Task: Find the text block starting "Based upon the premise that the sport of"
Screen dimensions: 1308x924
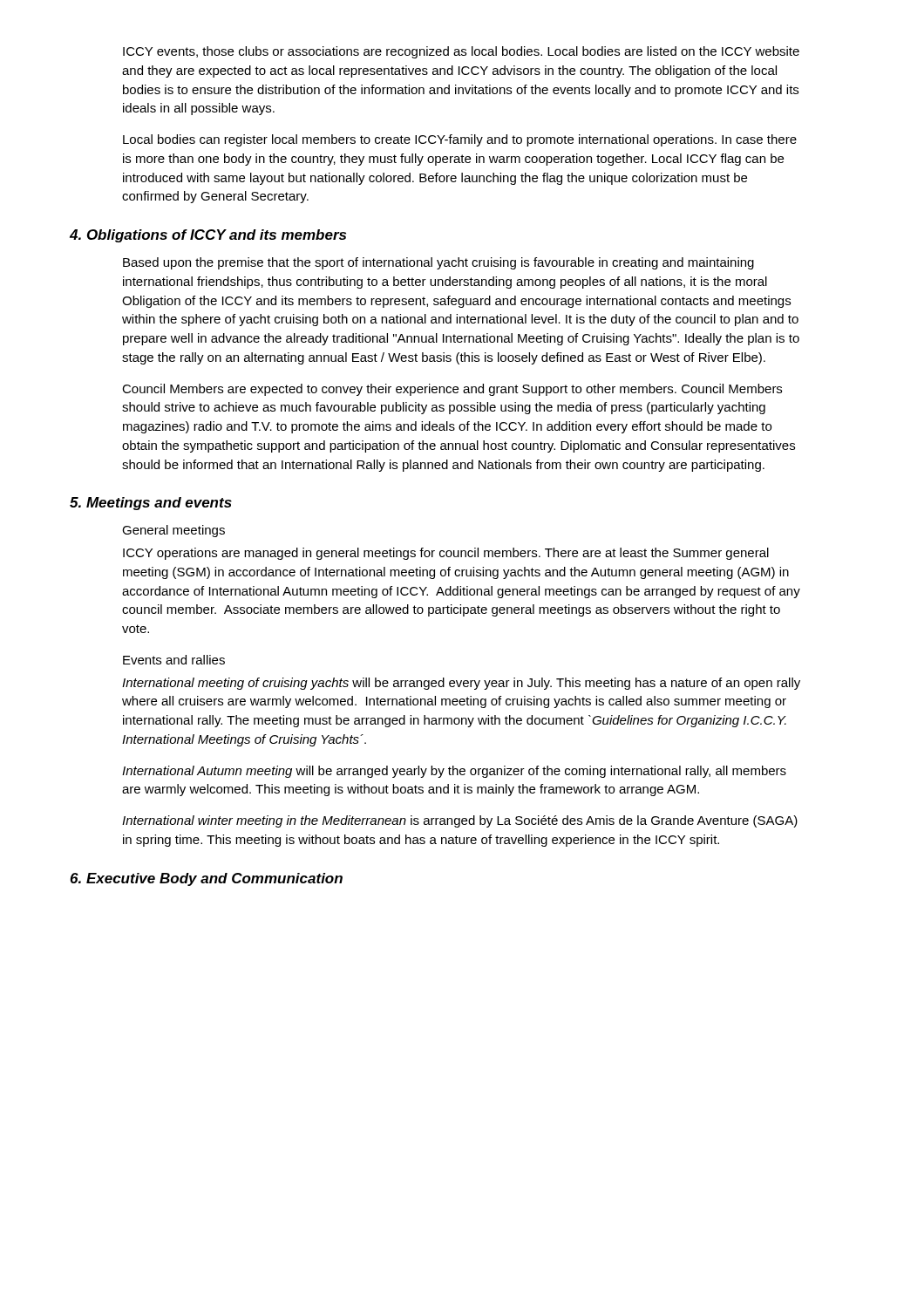Action: 461,309
